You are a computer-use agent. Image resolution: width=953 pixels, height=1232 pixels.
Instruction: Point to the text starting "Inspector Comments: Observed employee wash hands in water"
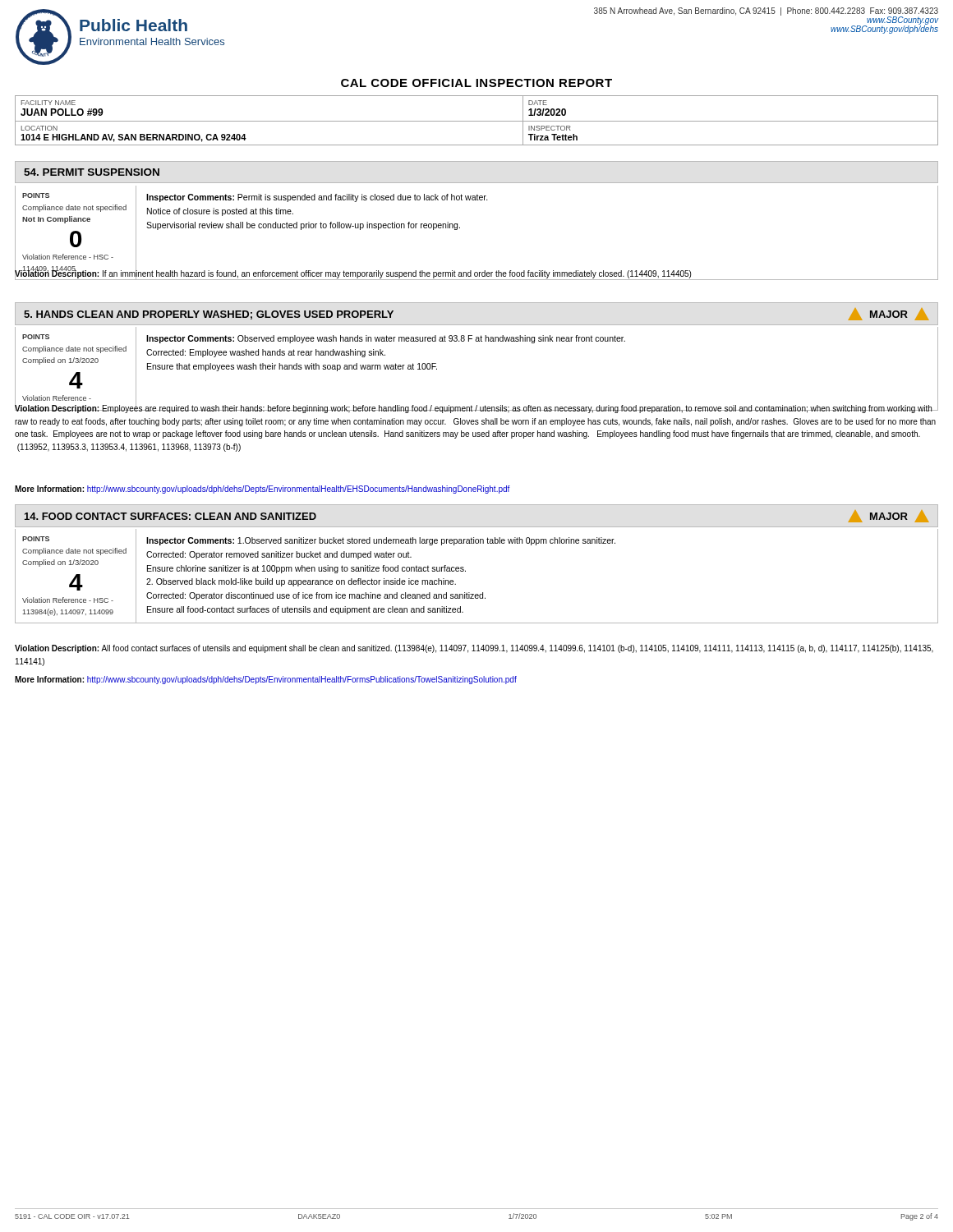pos(386,352)
